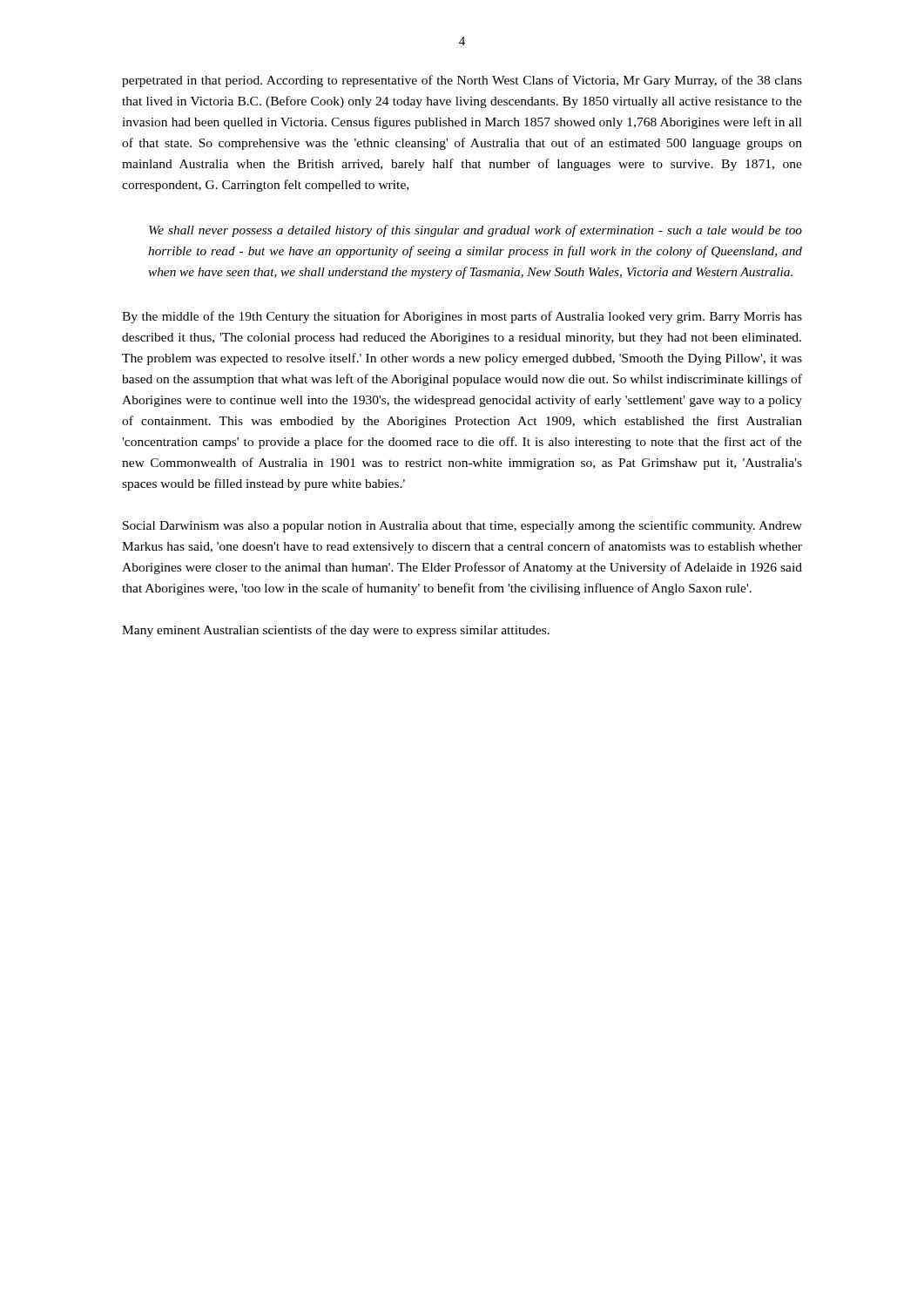Viewport: 924px width, 1307px height.
Task: Where is the passage that starts "Social Darwinism was"?
Action: click(x=462, y=557)
